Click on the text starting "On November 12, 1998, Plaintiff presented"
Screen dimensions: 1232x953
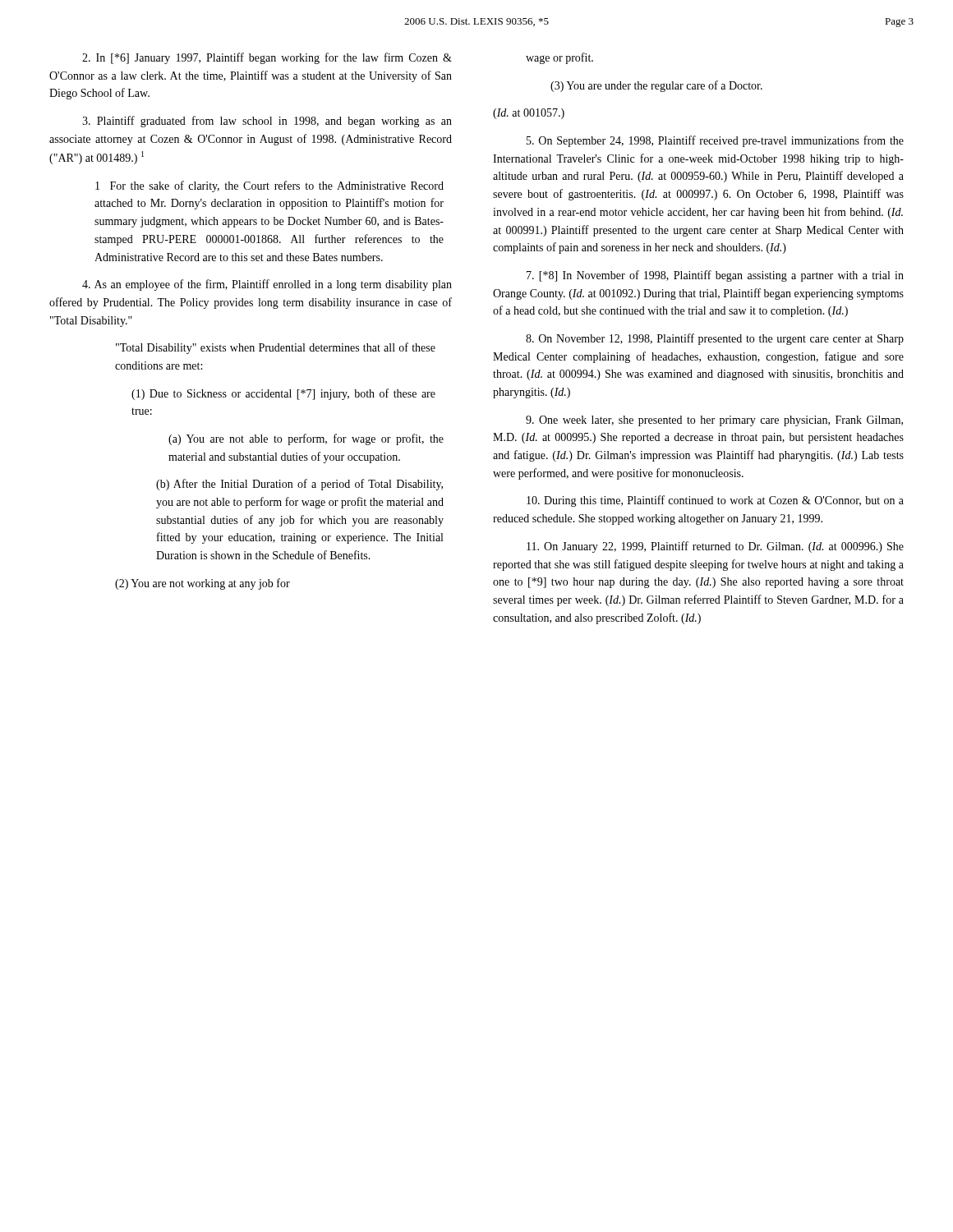click(698, 365)
